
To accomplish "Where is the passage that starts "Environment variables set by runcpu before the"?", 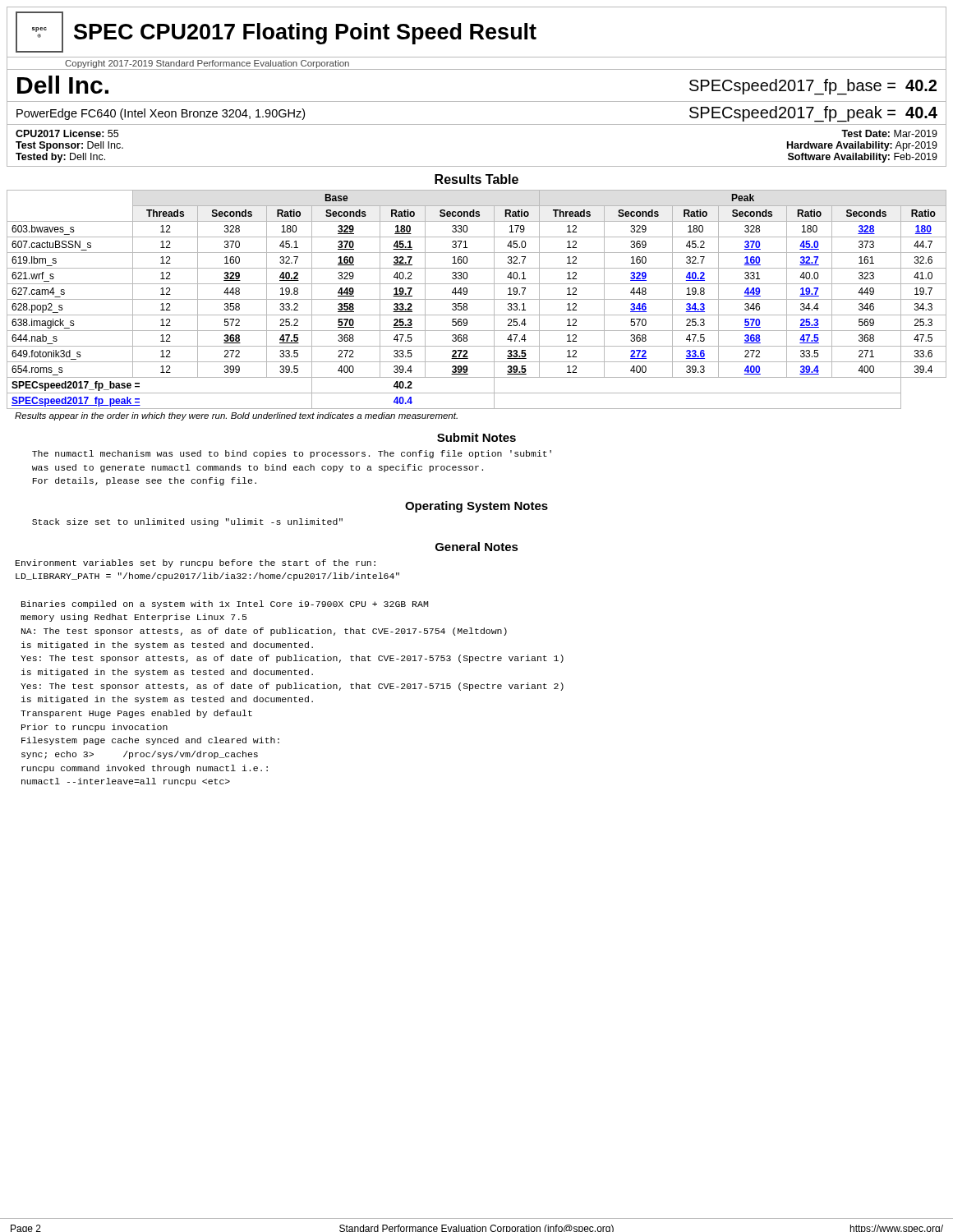I will click(476, 673).
